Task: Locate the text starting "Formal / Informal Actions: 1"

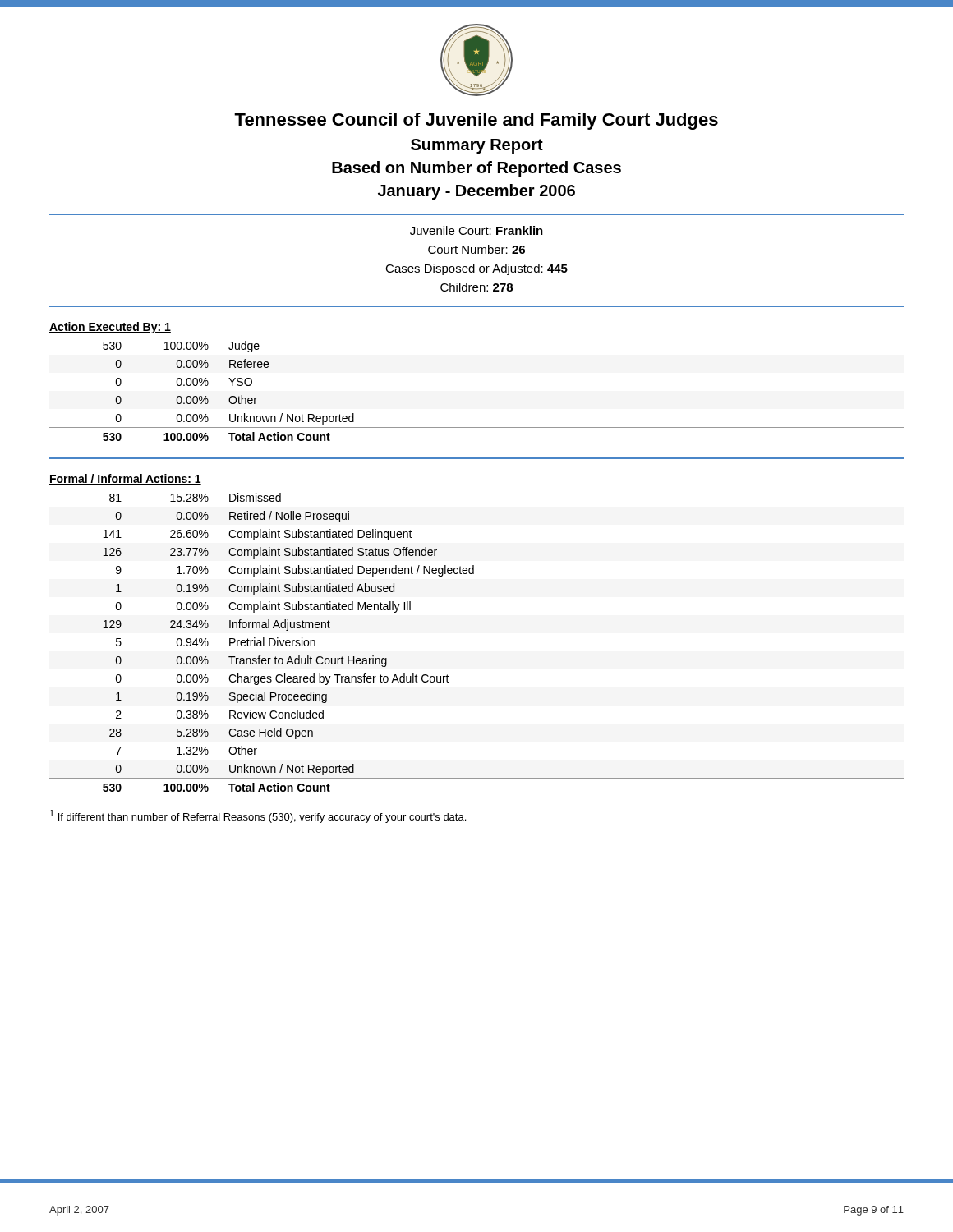Action: (x=125, y=479)
